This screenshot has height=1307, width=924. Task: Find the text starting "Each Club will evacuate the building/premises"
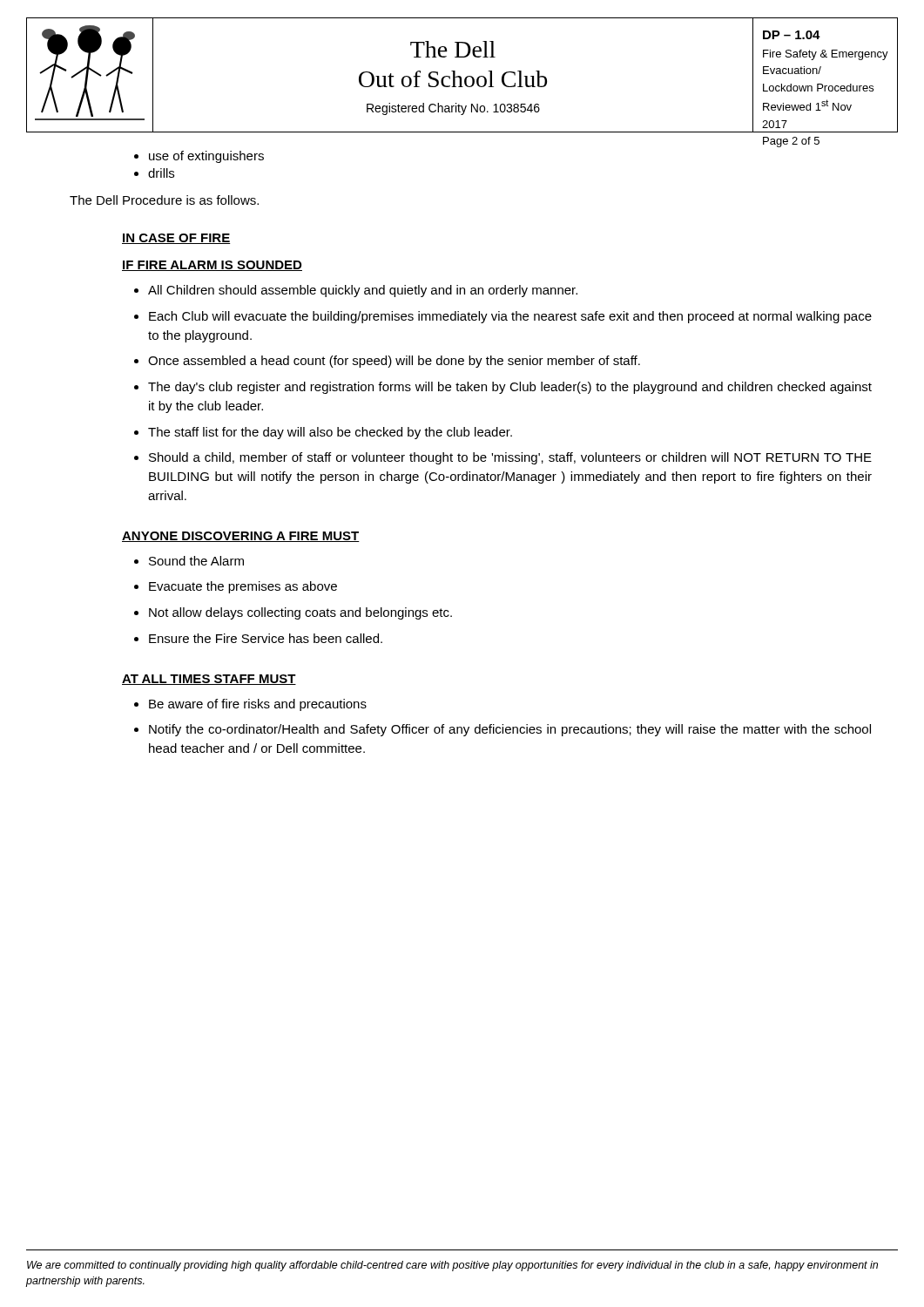[510, 325]
